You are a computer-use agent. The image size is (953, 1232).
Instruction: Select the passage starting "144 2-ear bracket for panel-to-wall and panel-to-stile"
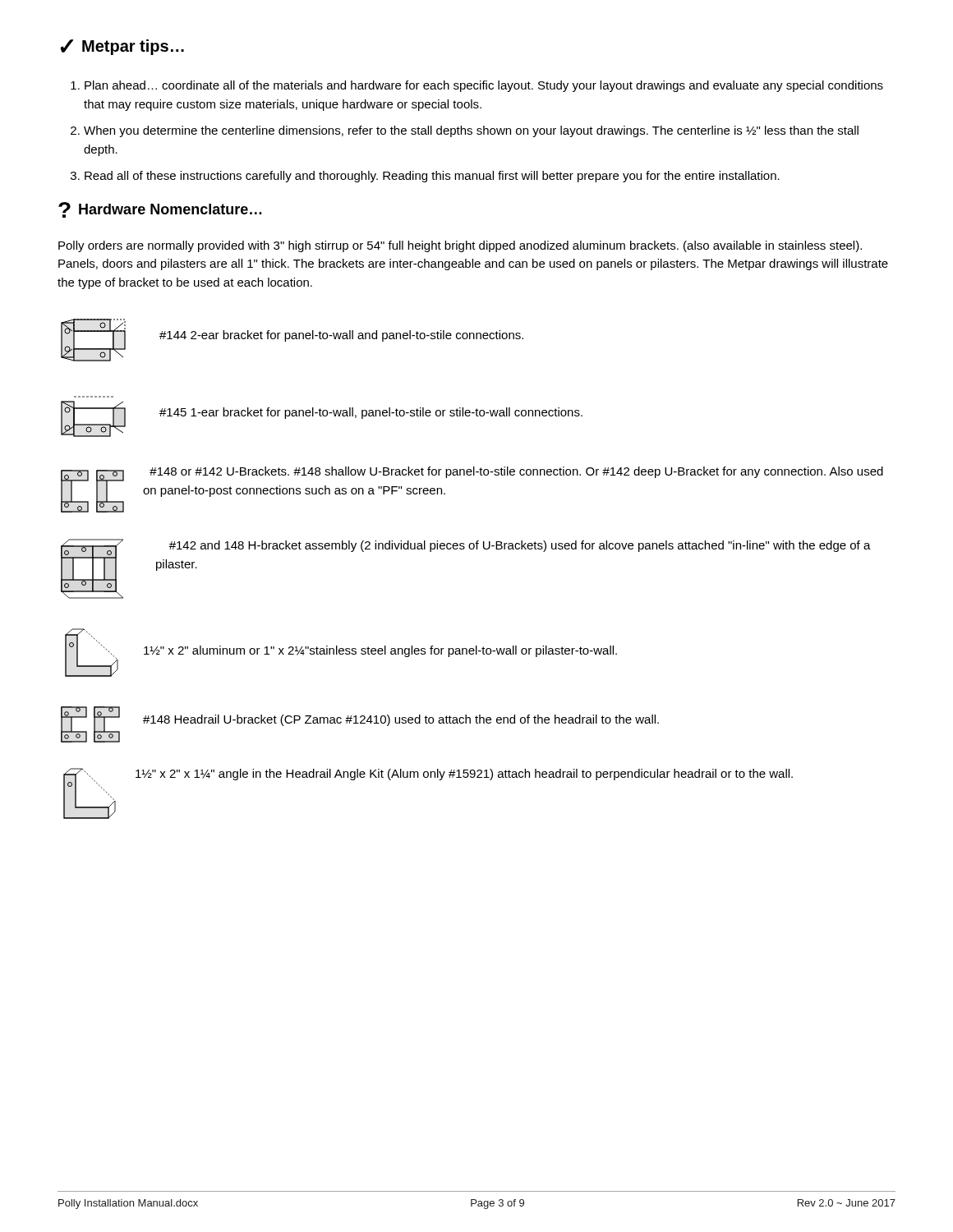click(x=342, y=335)
